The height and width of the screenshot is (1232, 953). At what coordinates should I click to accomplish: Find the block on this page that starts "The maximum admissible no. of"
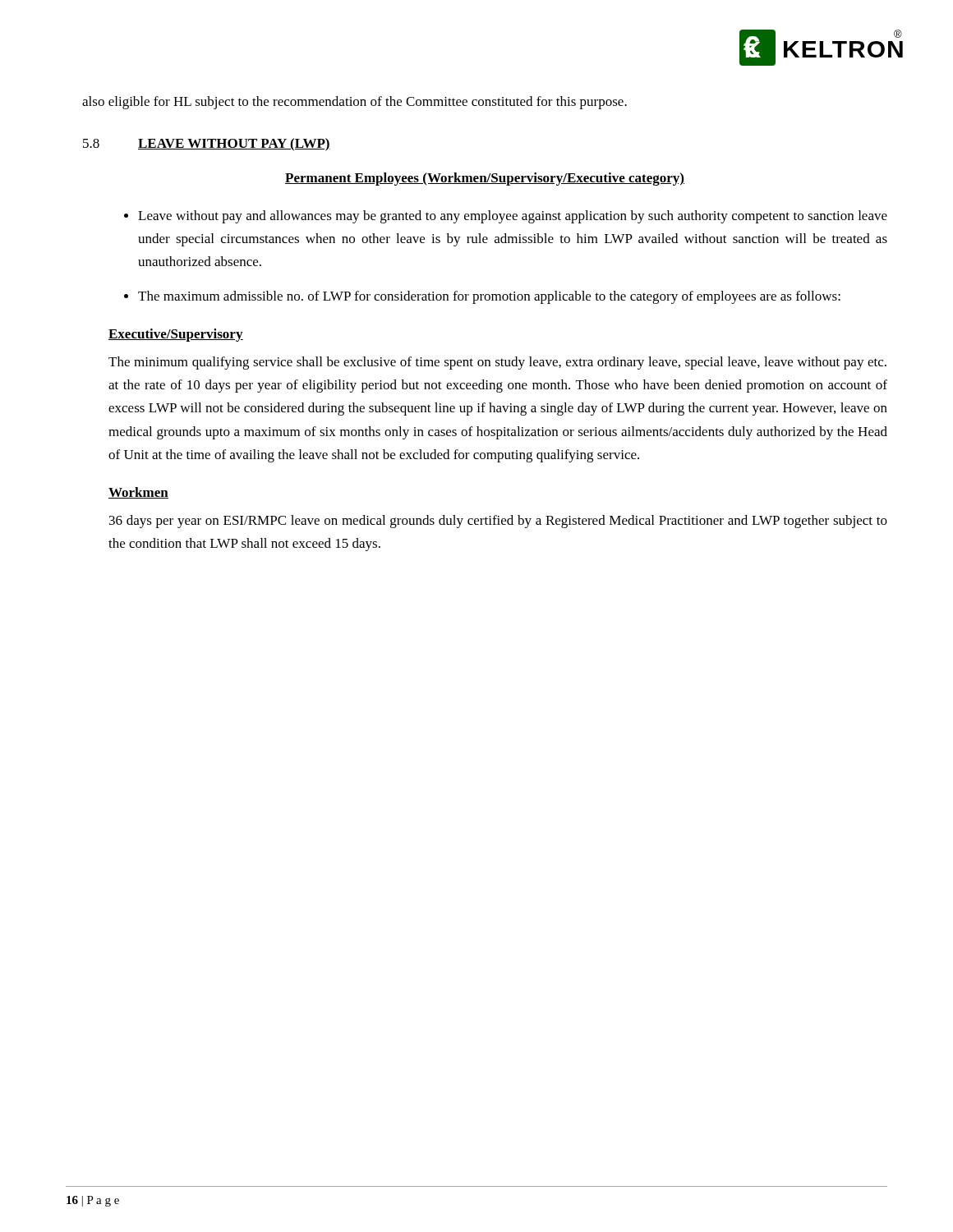(x=490, y=296)
